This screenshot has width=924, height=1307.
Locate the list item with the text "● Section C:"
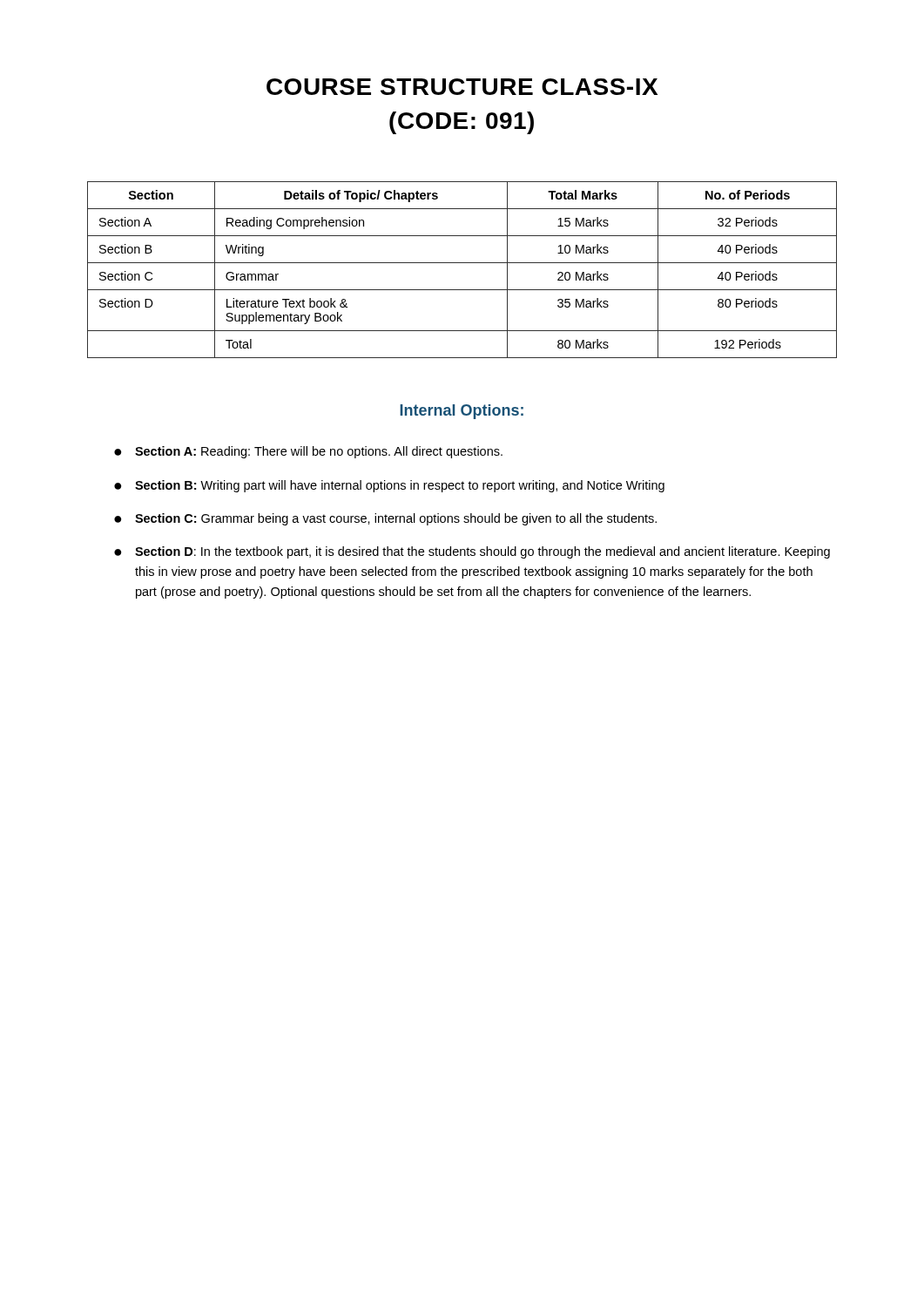coord(475,519)
